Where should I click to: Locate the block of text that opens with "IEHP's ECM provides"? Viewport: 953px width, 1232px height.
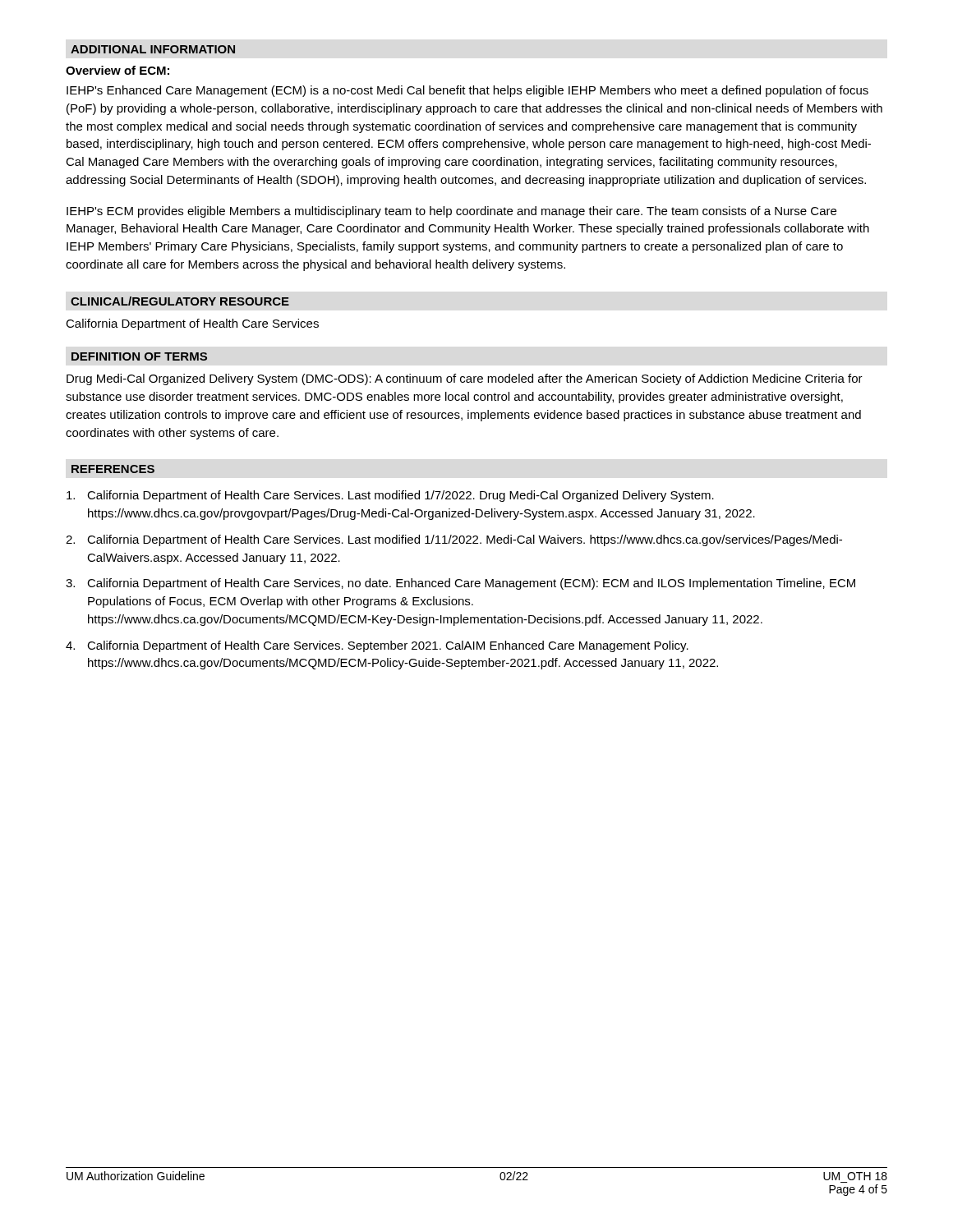pos(468,237)
